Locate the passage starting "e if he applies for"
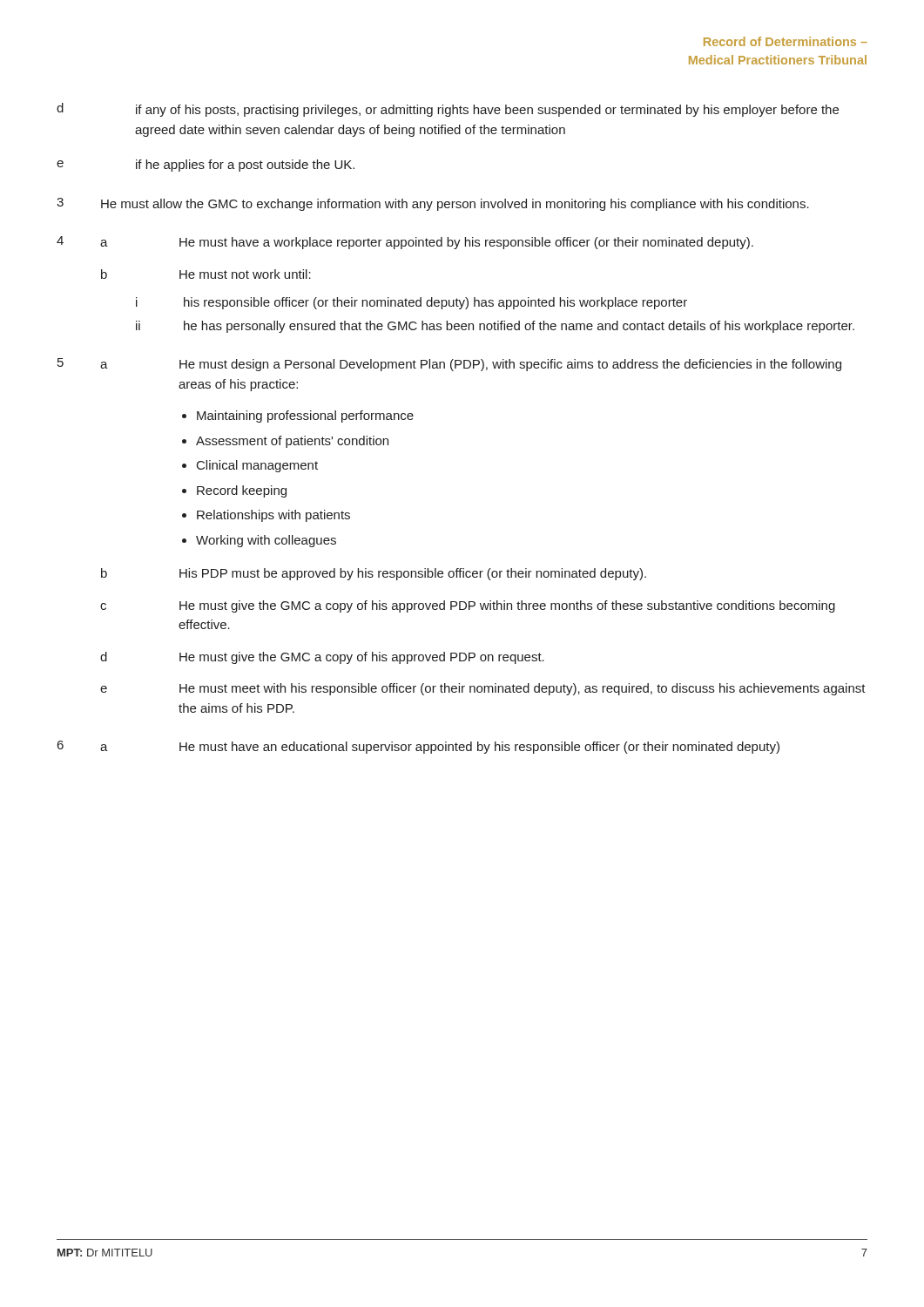 click(206, 166)
